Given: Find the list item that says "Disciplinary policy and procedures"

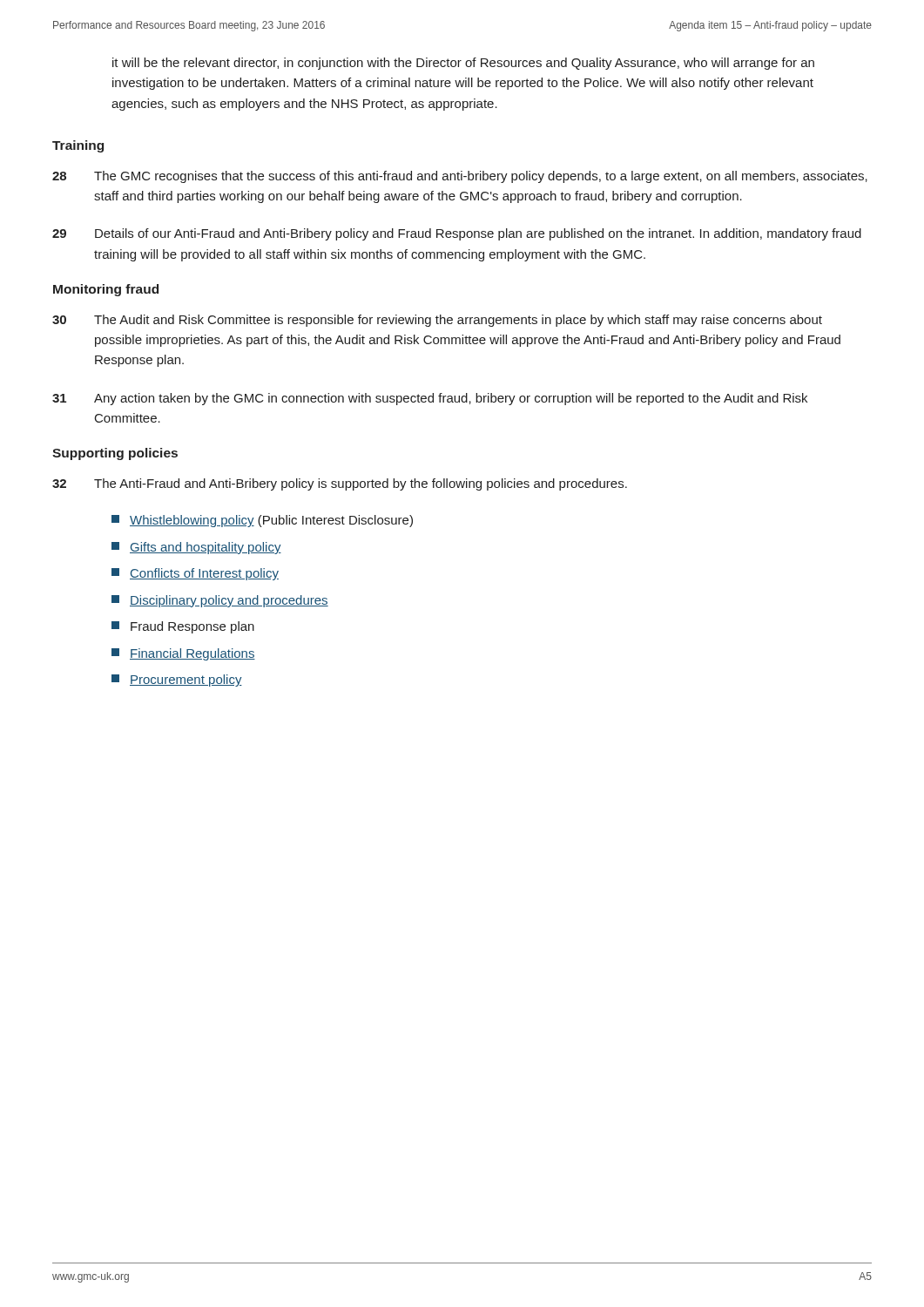Looking at the screenshot, I should point(220,600).
